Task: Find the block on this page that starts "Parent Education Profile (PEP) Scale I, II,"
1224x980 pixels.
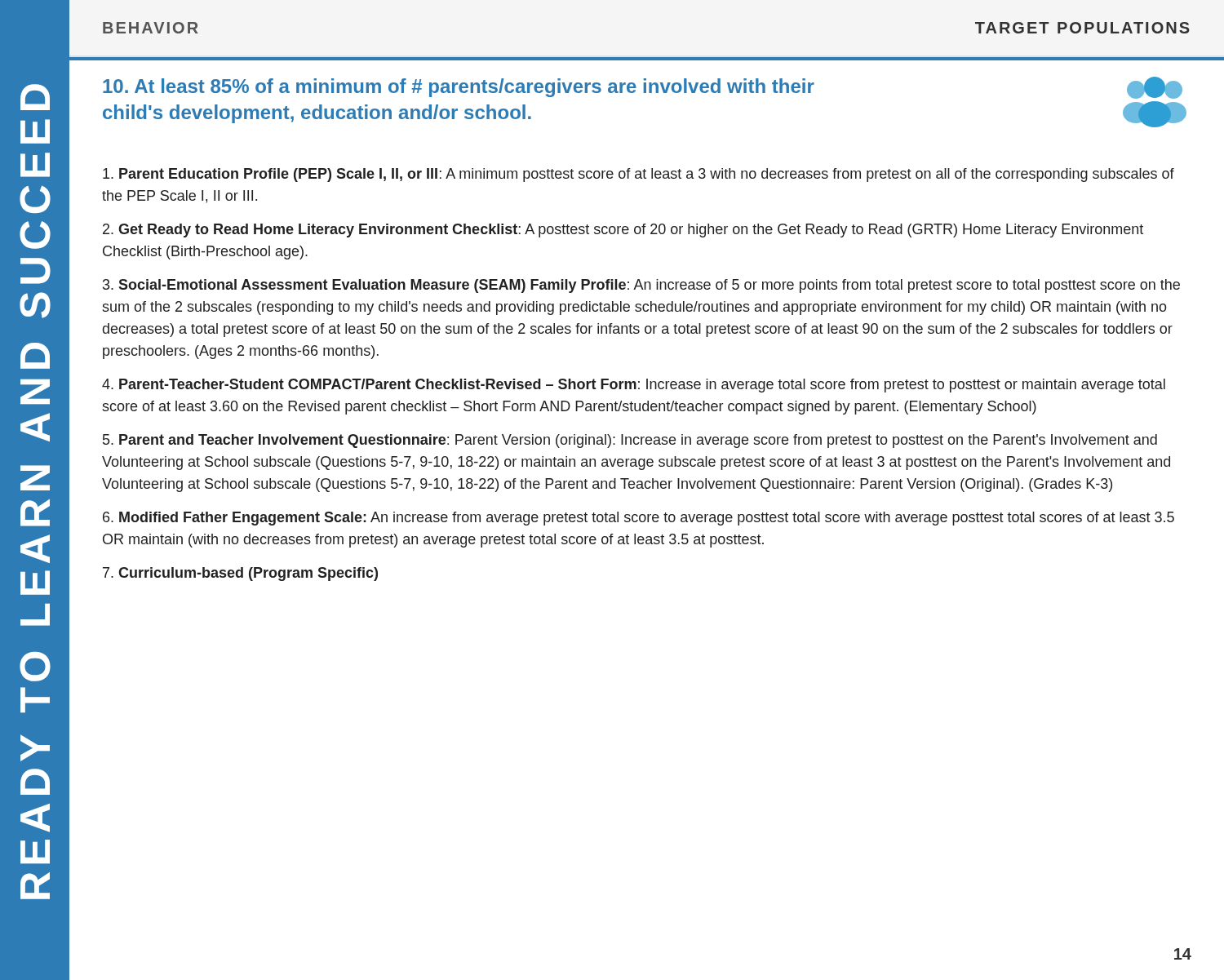Action: click(638, 185)
